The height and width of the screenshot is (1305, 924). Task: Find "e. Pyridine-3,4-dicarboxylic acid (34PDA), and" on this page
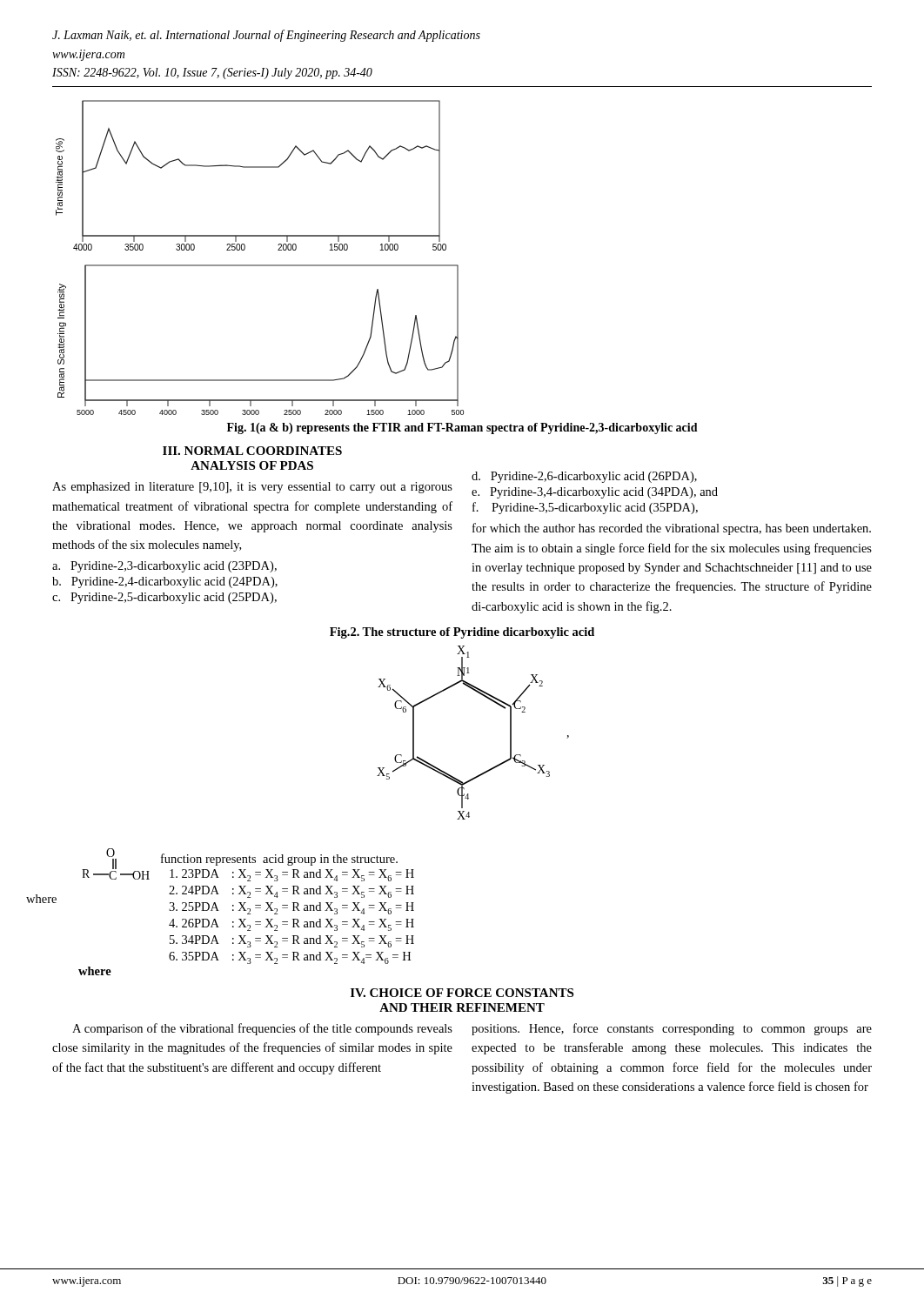(x=595, y=492)
